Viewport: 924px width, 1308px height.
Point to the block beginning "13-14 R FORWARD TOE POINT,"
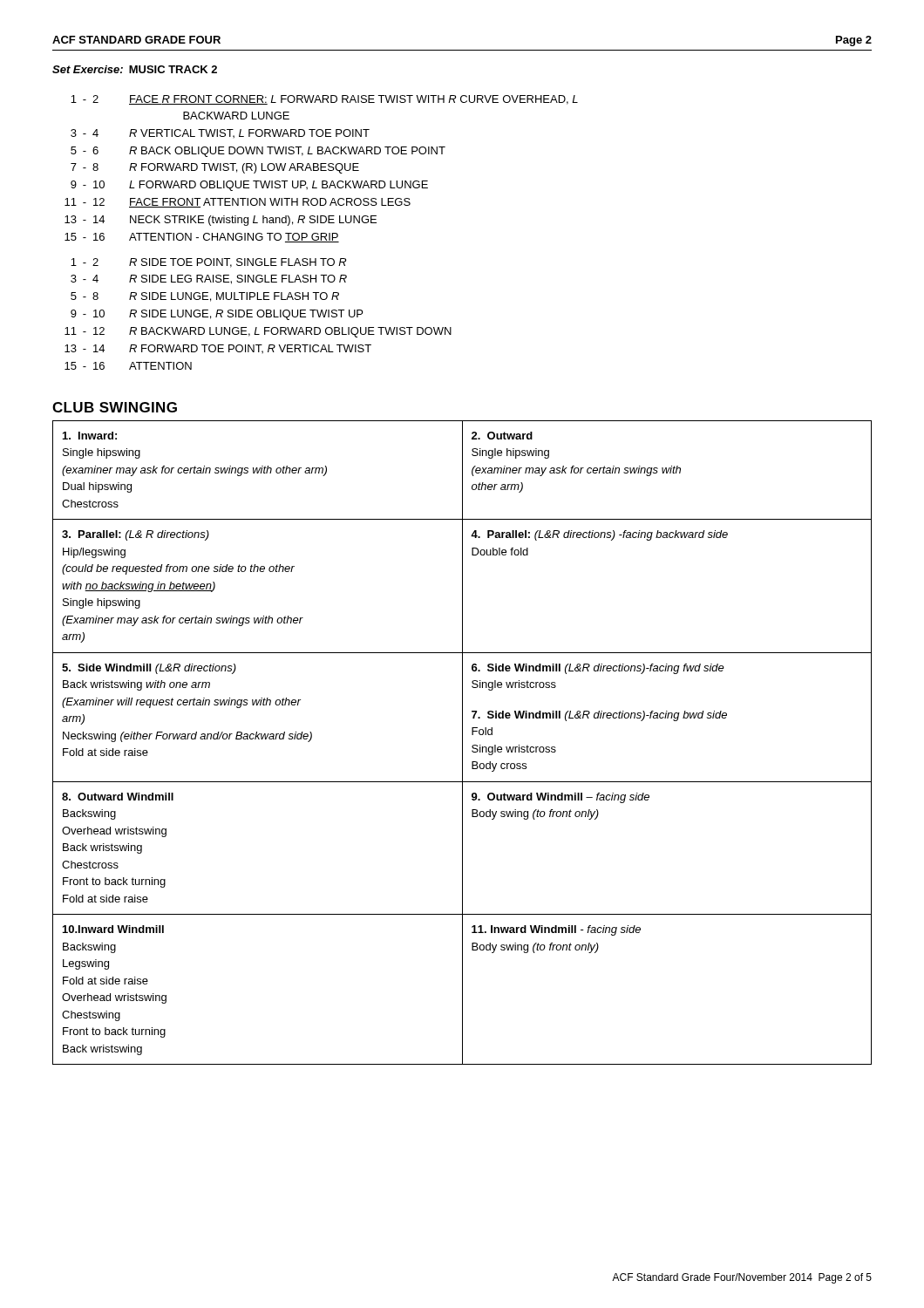tap(218, 349)
